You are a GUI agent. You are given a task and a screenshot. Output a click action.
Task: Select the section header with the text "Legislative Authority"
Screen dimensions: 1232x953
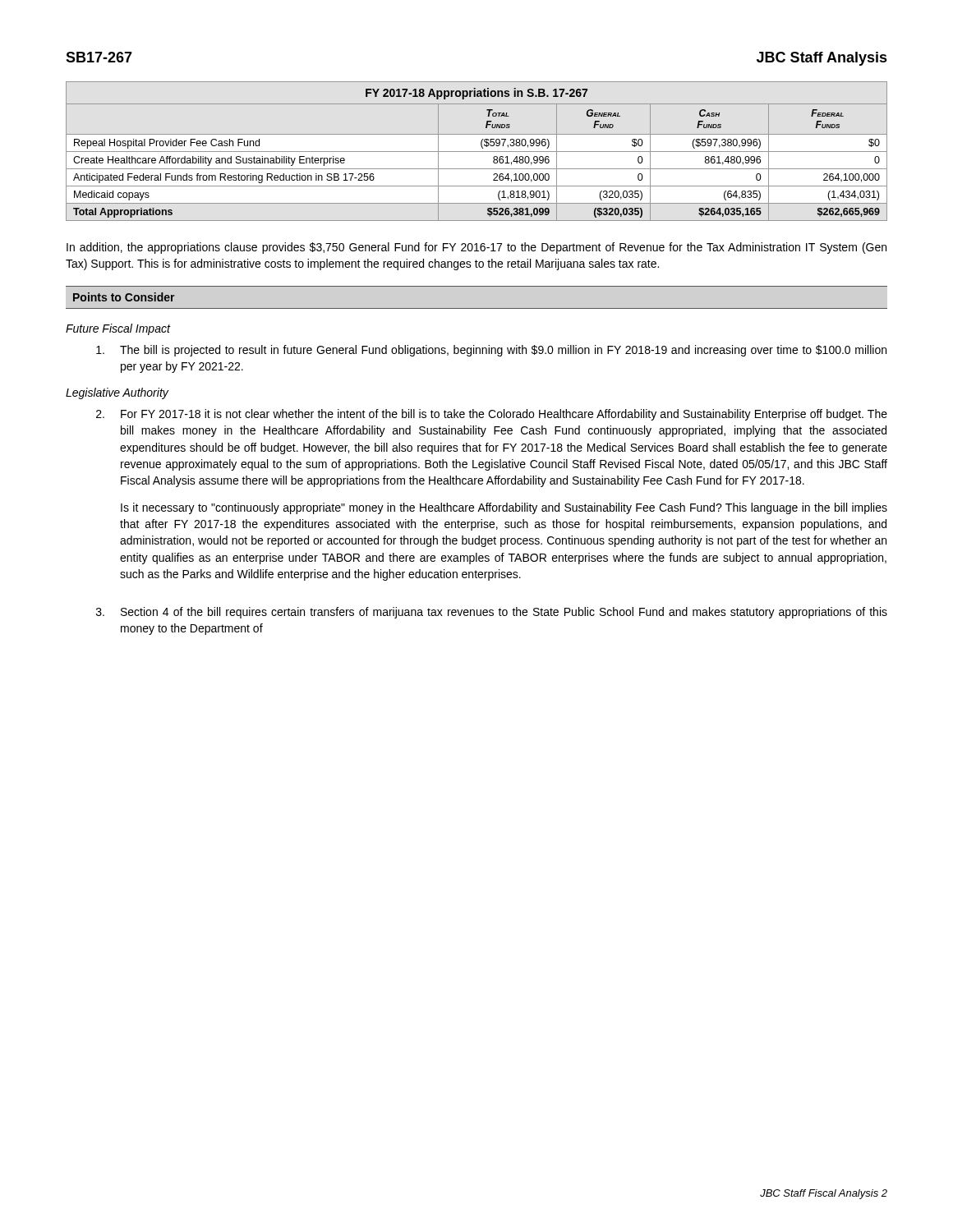[117, 393]
